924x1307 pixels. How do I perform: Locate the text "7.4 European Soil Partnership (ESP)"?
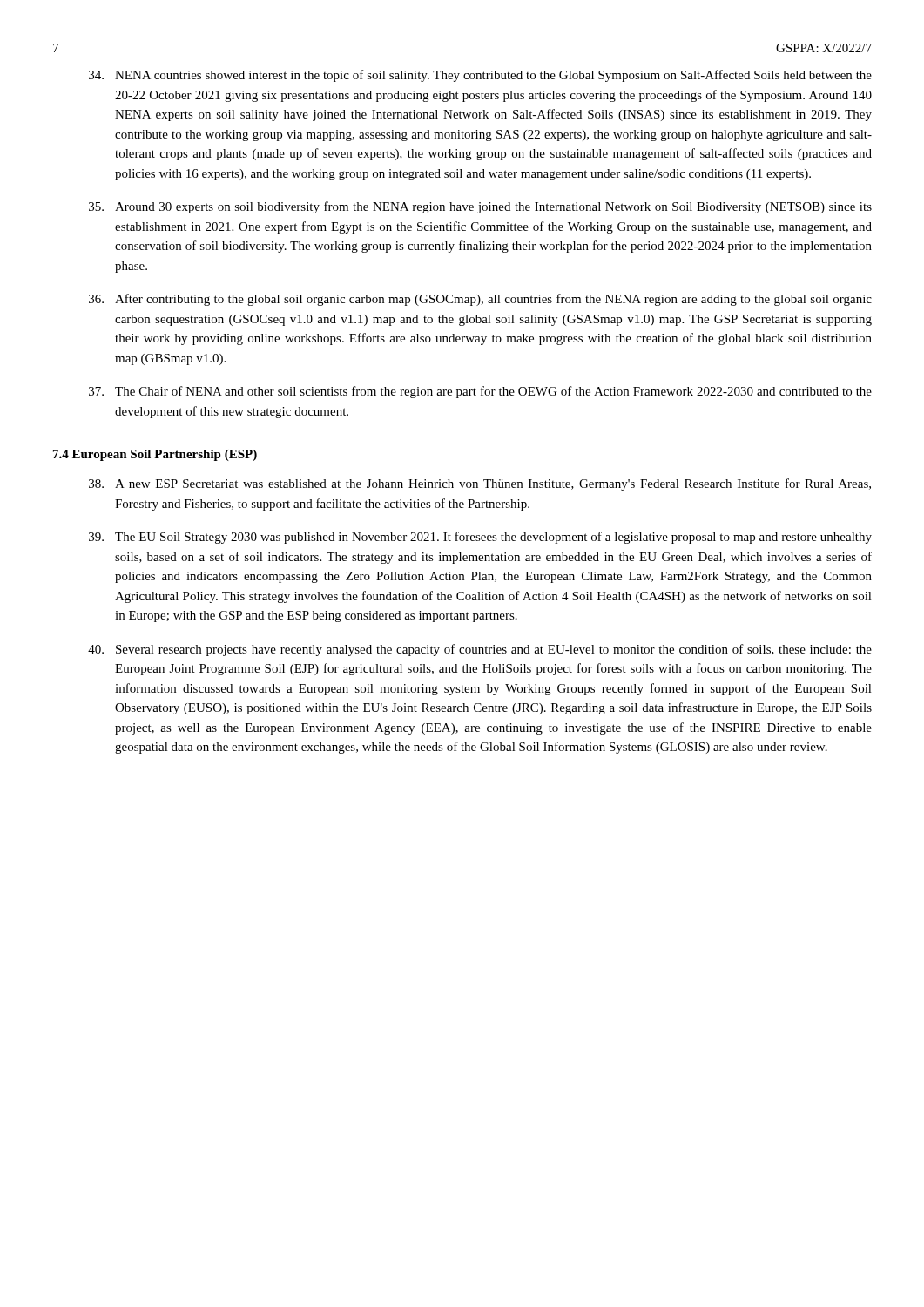click(x=155, y=454)
